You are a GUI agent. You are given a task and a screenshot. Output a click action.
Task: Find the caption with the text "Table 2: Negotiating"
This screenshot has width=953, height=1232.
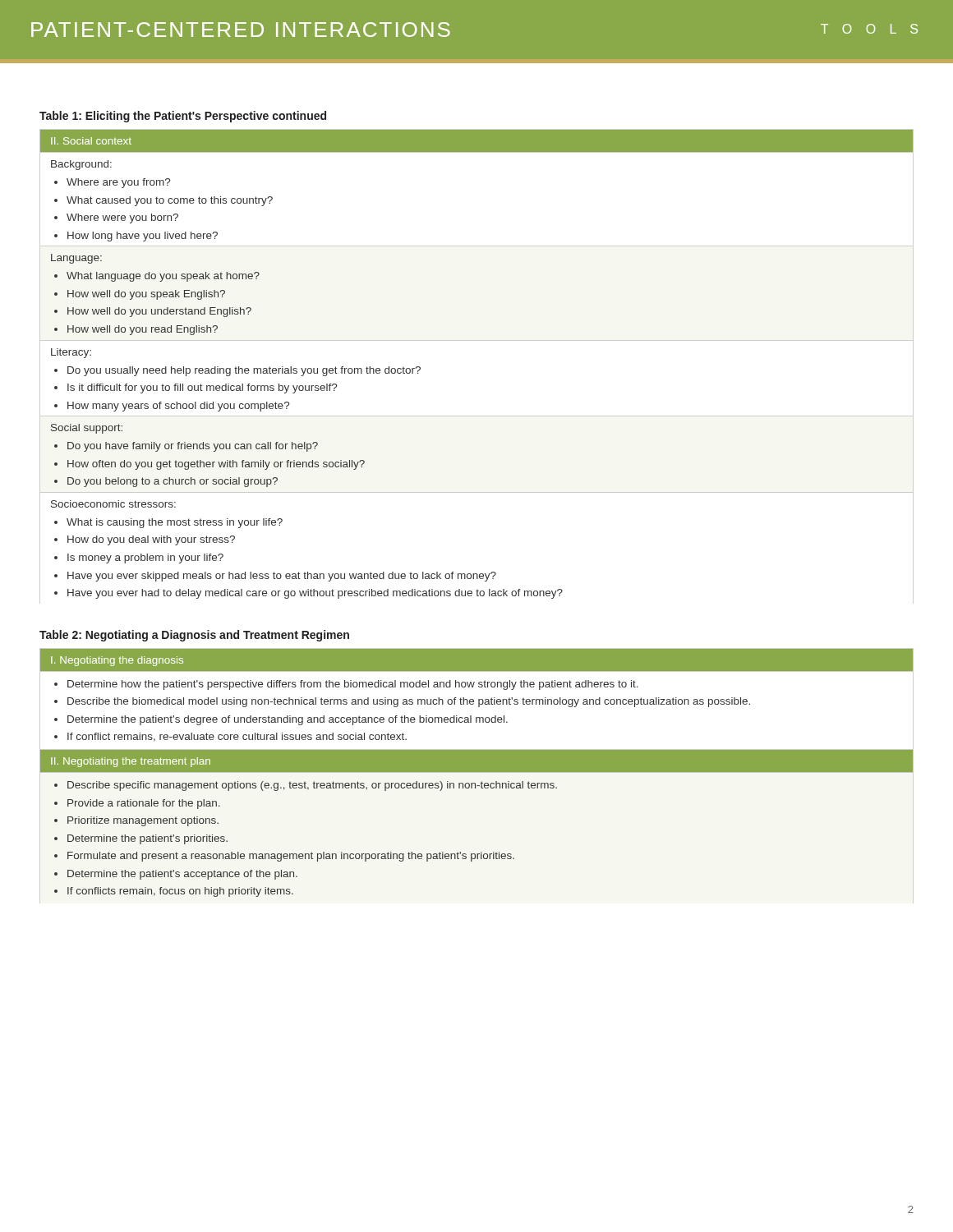click(x=195, y=635)
